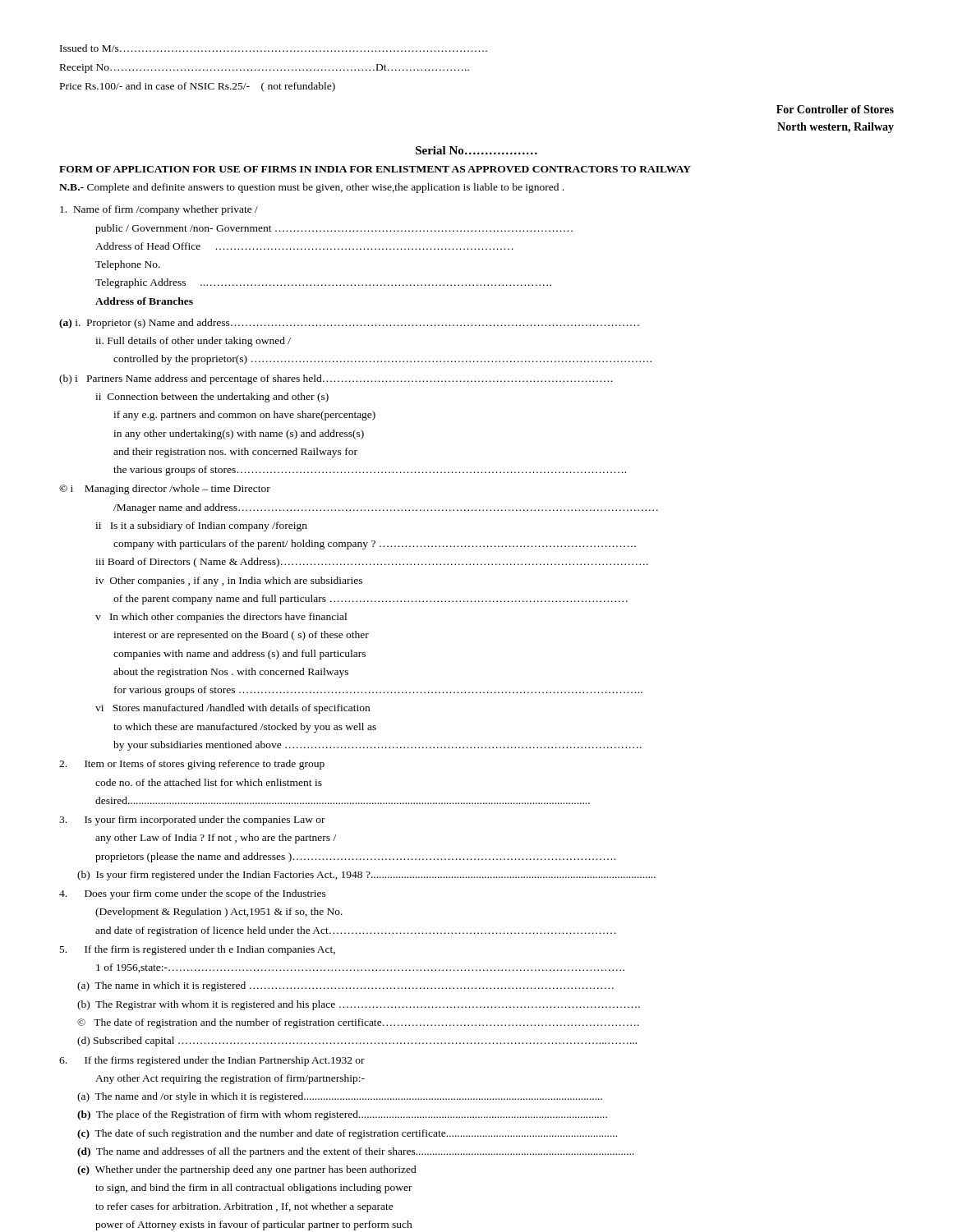Locate the text block starting "3. Is your firm incorporated"
The image size is (953, 1232).
(x=358, y=849)
